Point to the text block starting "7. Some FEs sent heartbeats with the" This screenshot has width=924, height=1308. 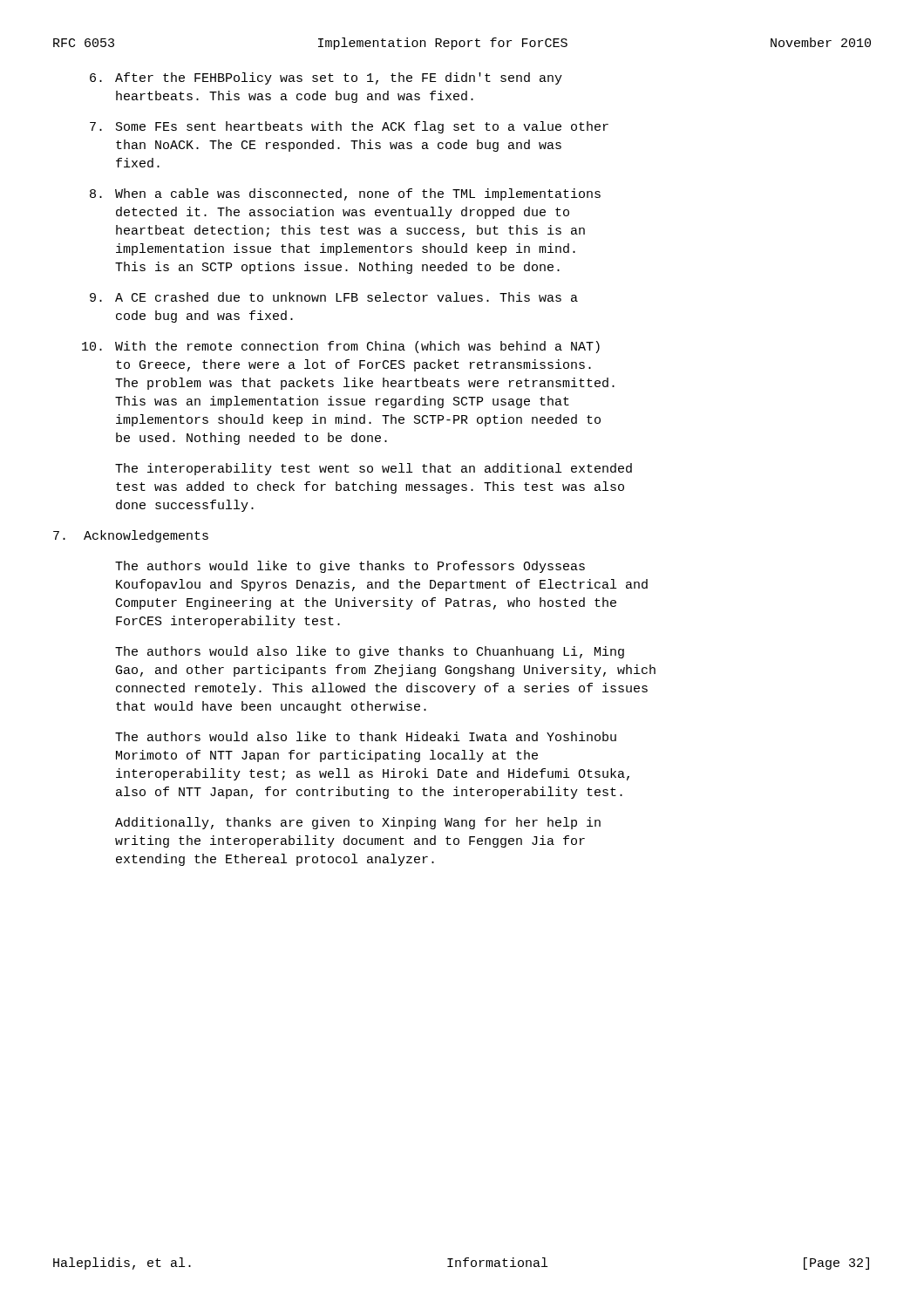point(462,146)
